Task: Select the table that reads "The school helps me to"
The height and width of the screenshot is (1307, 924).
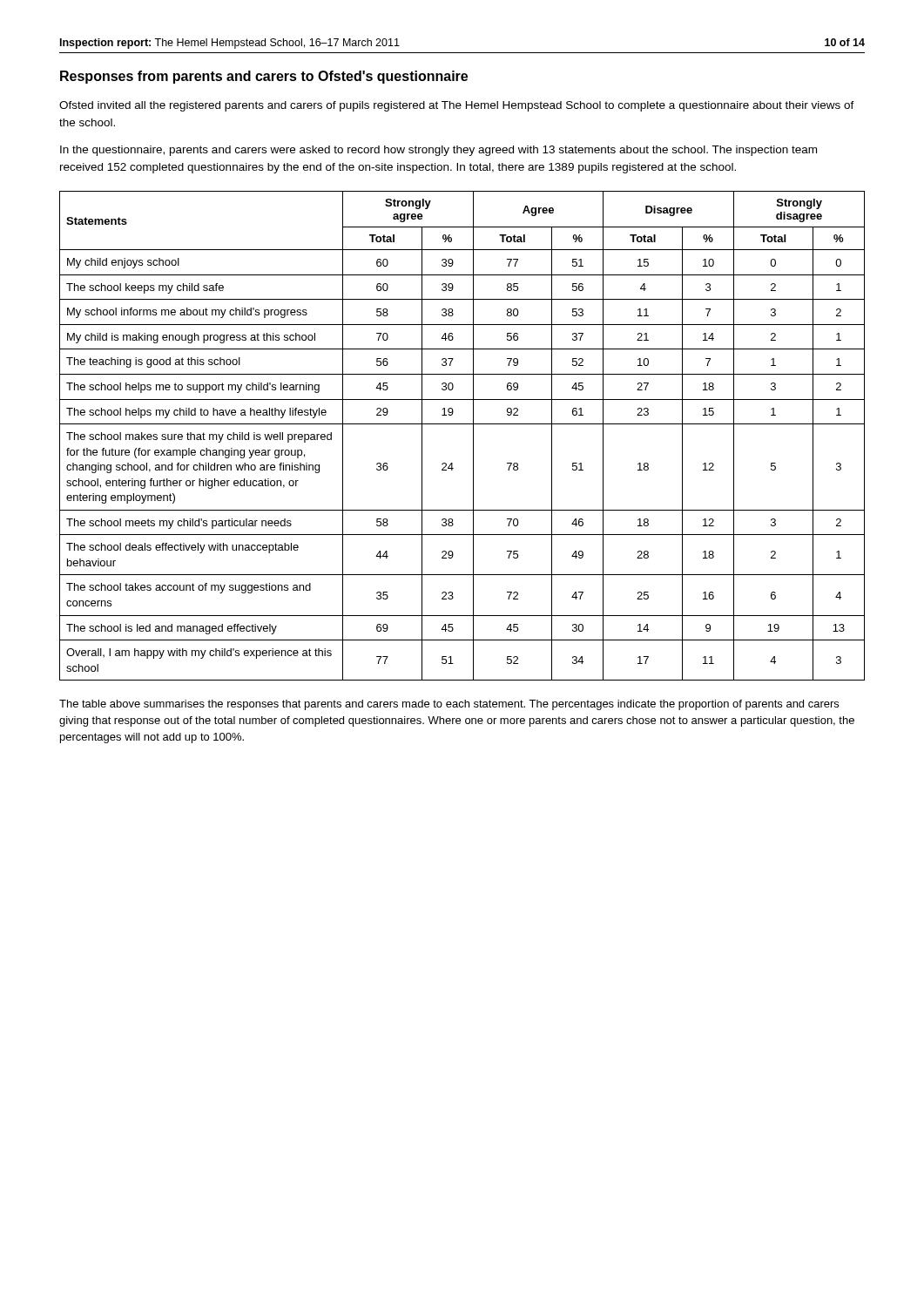Action: click(462, 436)
